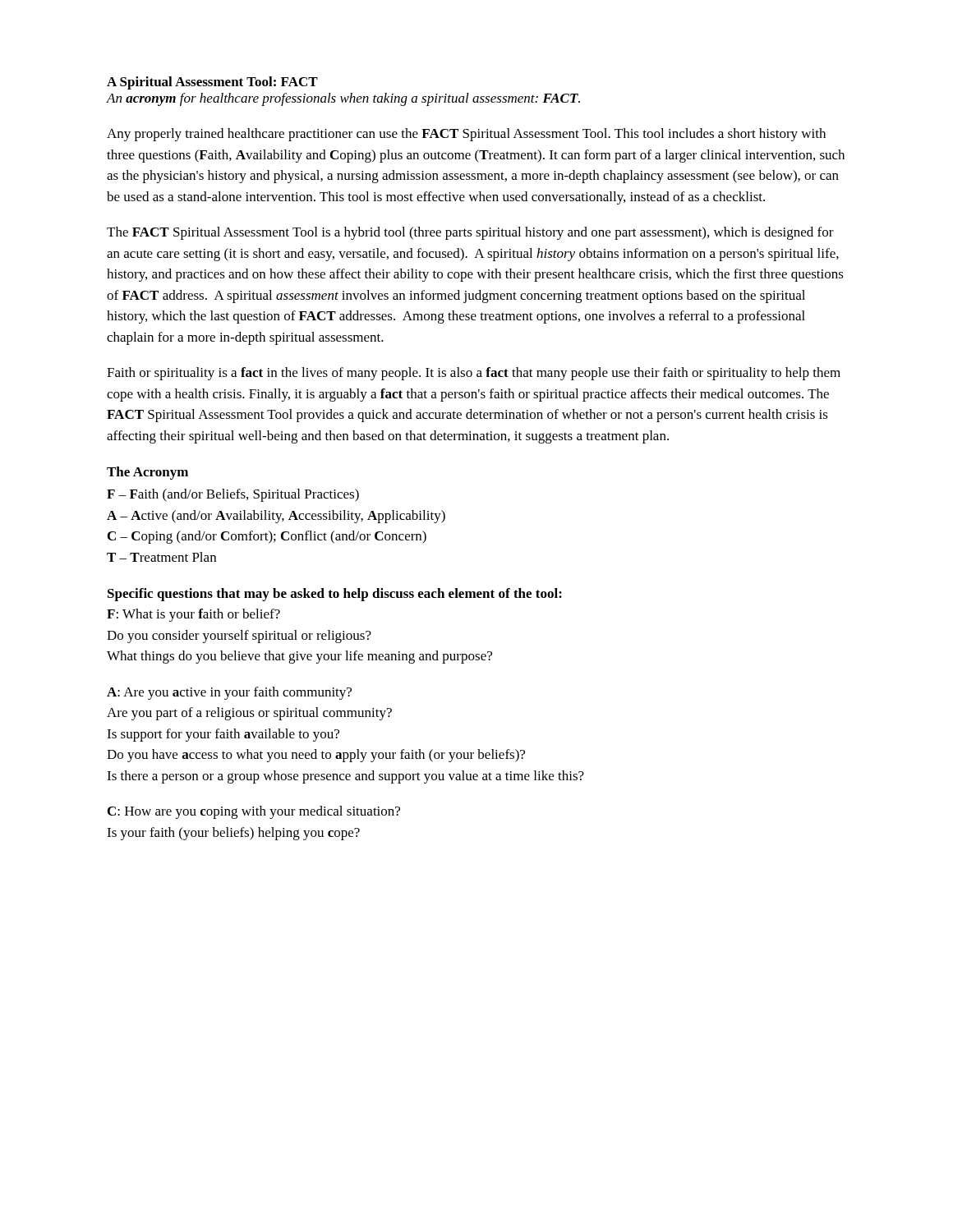
Task: Point to the block beginning "T – Treatment"
Action: pos(162,557)
